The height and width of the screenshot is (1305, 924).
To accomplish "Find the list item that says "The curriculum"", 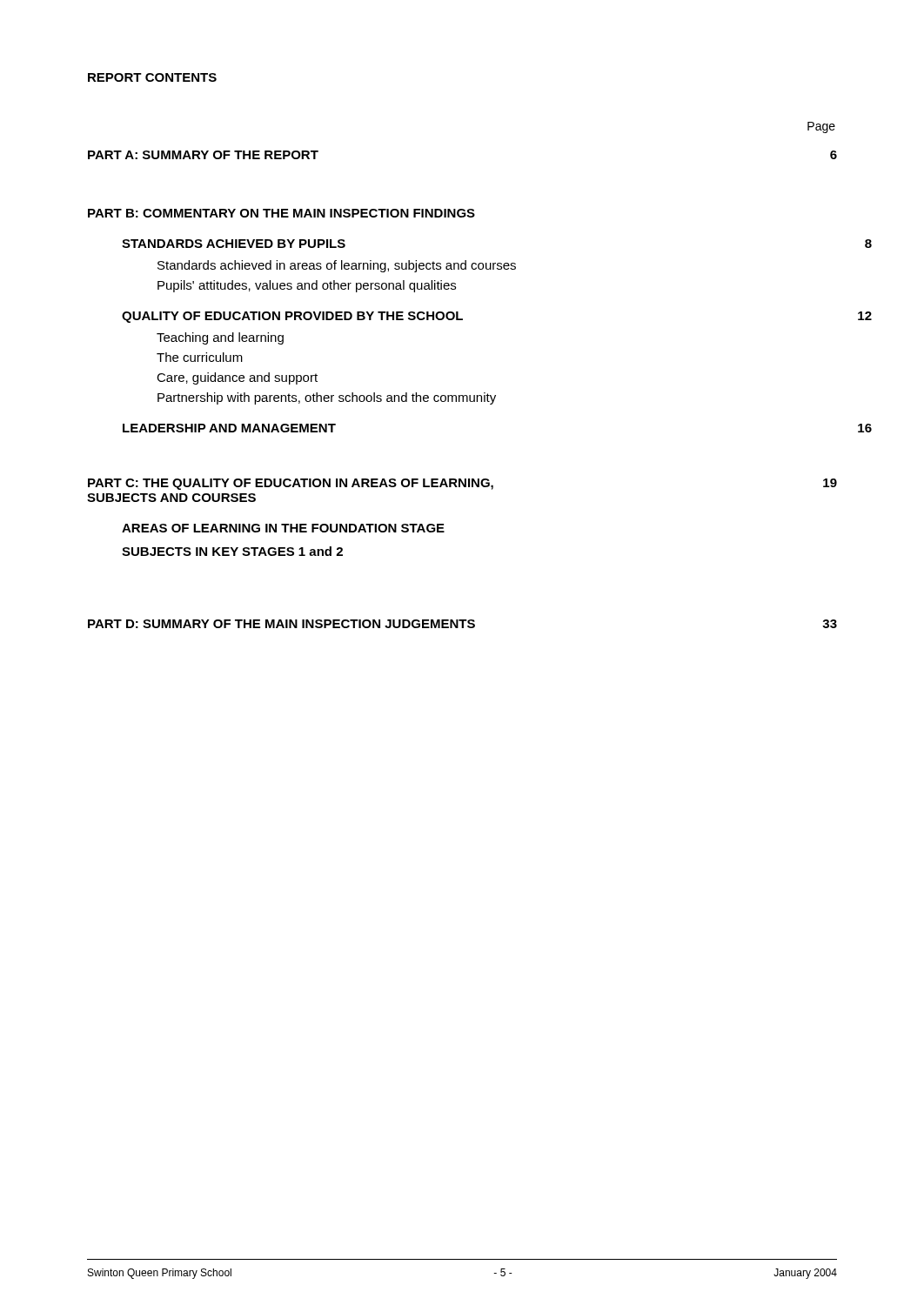I will 200,357.
